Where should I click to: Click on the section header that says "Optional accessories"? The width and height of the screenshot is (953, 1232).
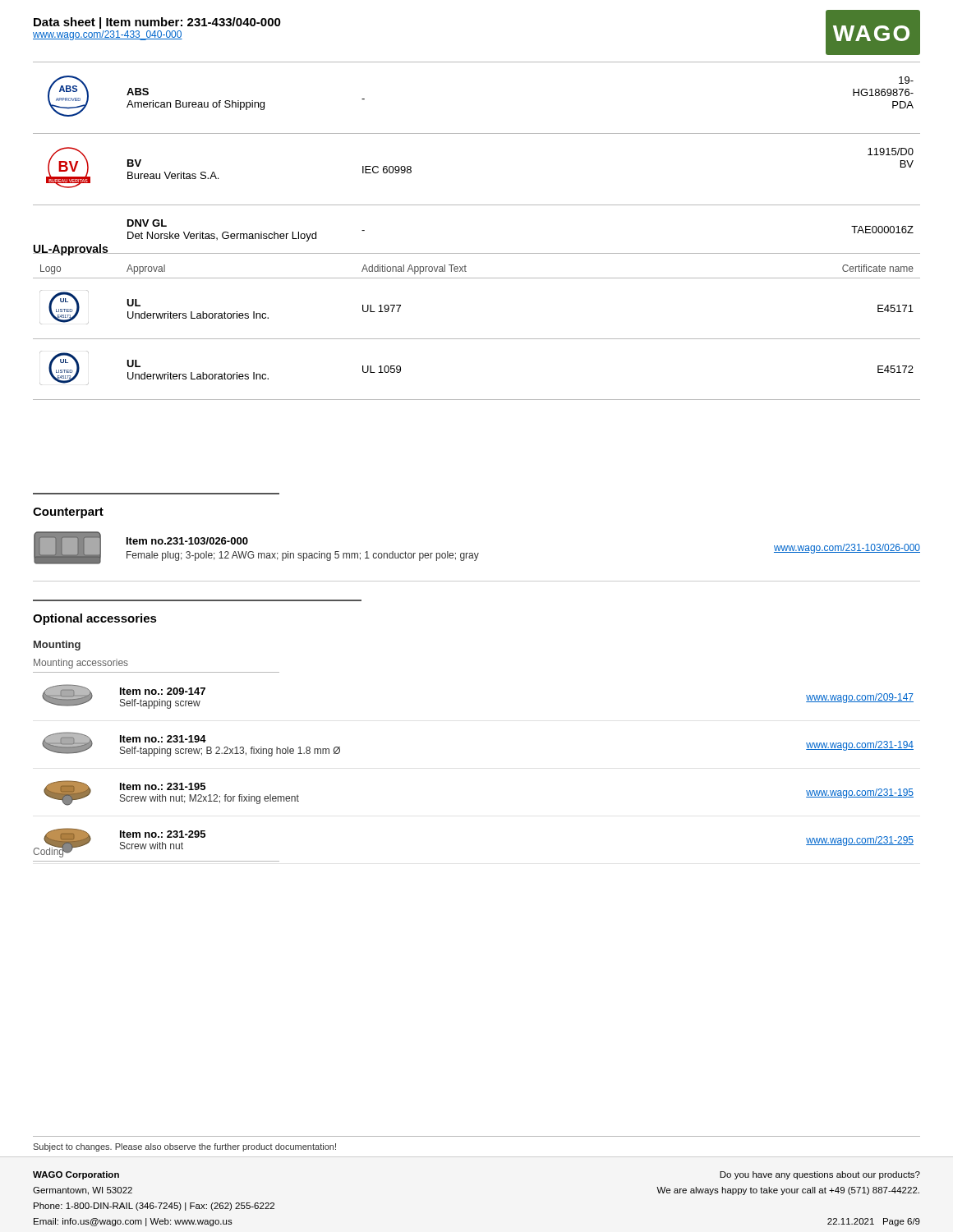pyautogui.click(x=197, y=612)
